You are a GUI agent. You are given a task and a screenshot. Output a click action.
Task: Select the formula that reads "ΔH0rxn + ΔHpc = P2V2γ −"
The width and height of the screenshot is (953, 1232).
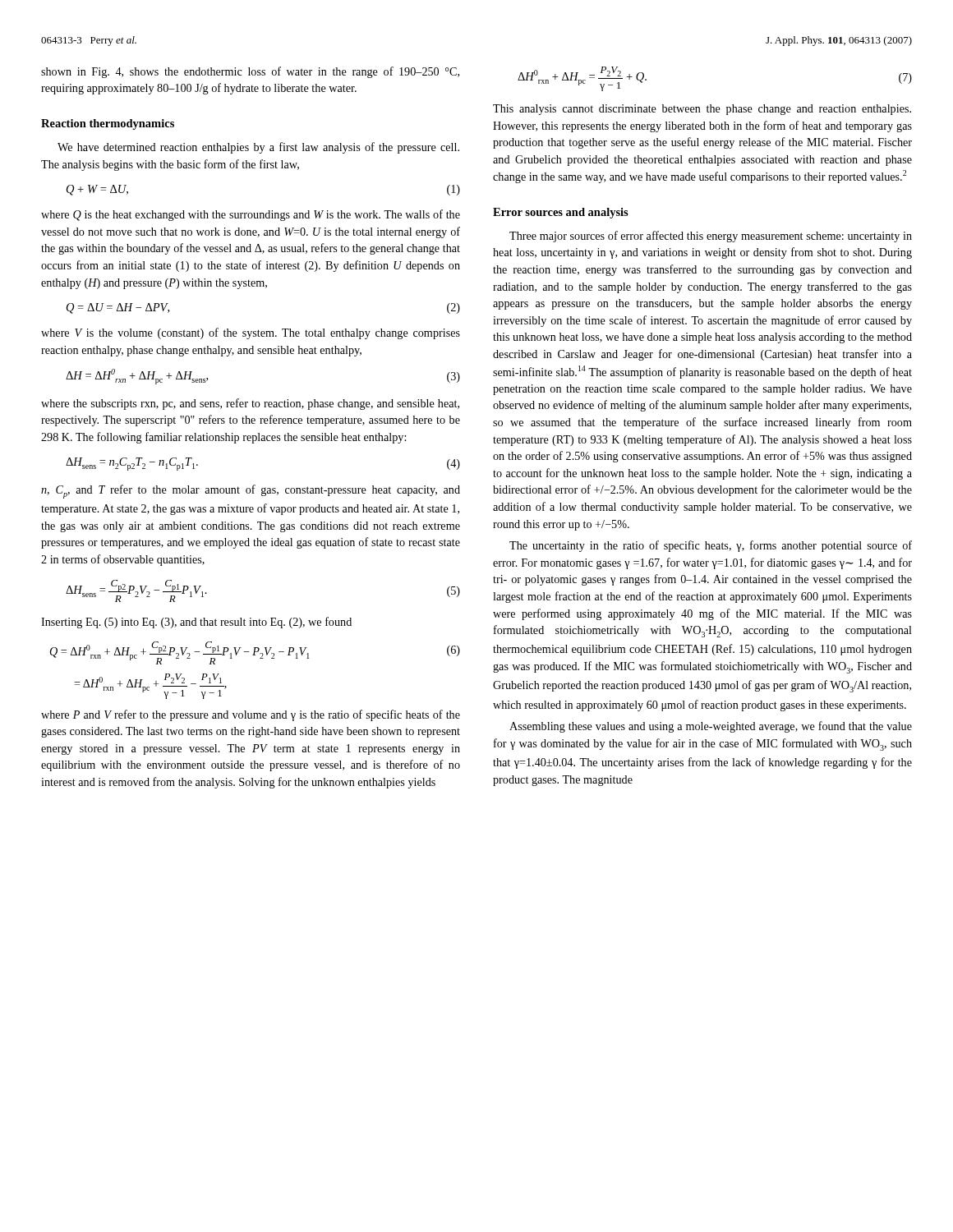575,80
